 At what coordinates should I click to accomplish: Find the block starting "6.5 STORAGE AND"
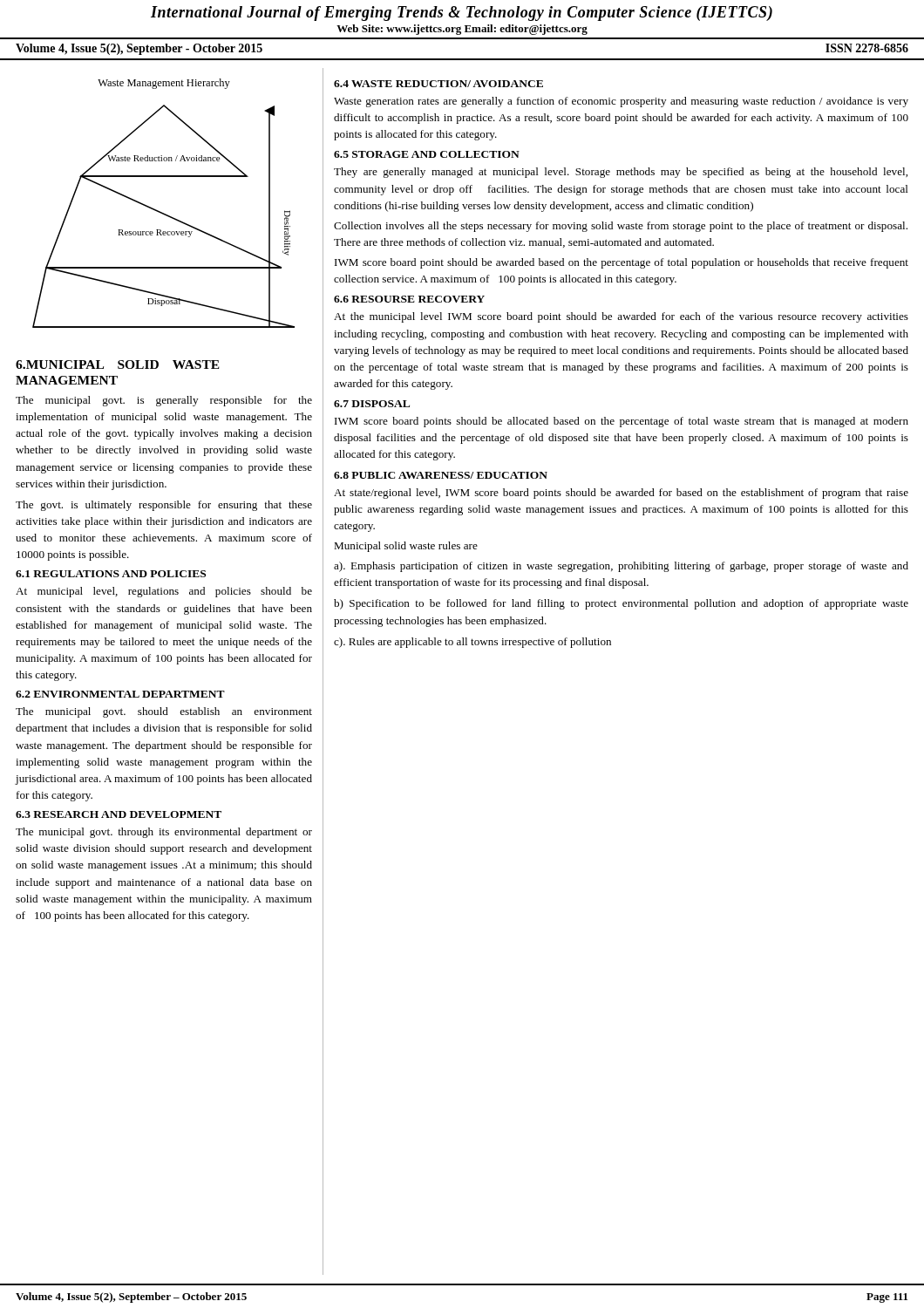427,154
